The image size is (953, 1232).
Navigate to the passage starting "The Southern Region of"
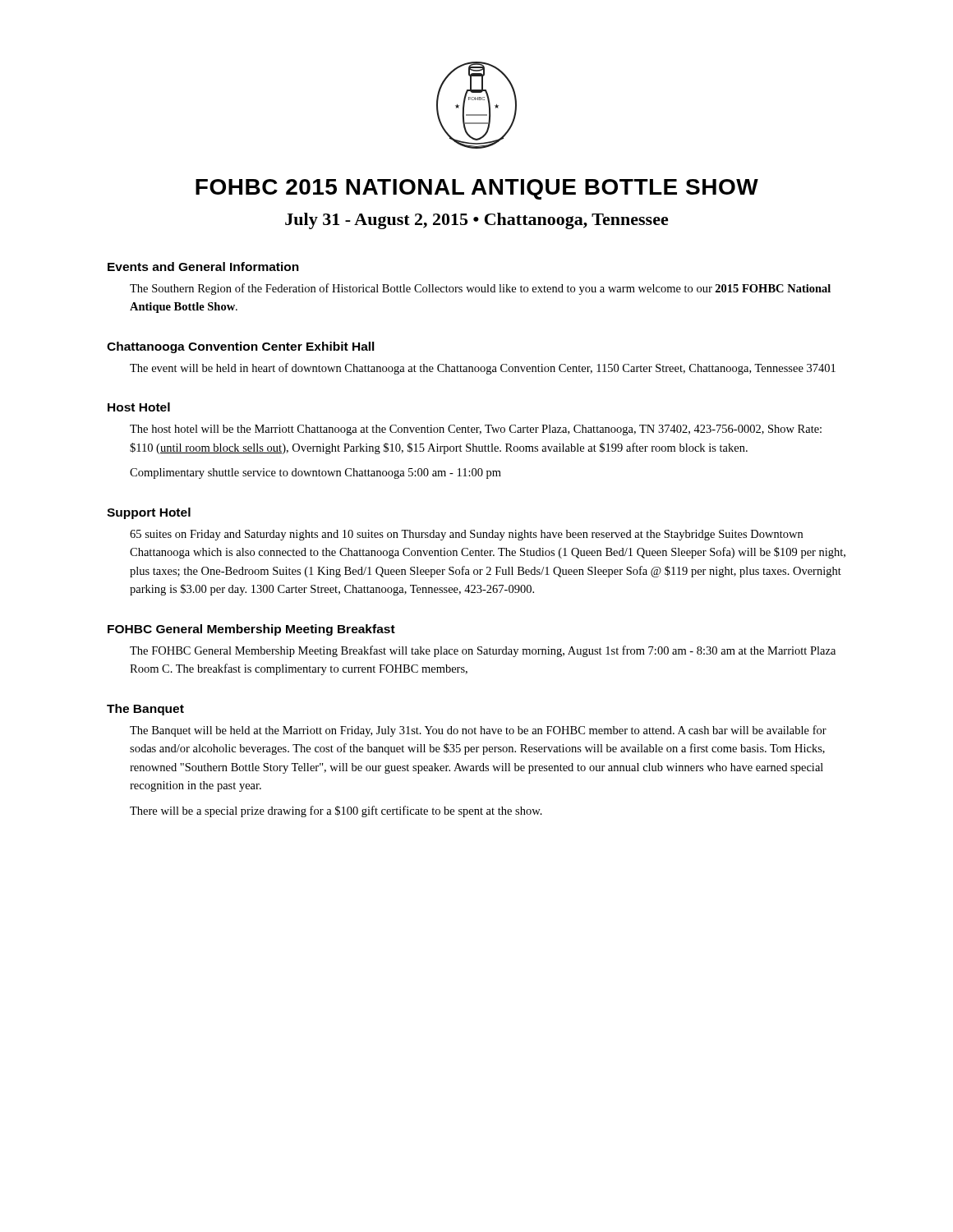coord(480,298)
